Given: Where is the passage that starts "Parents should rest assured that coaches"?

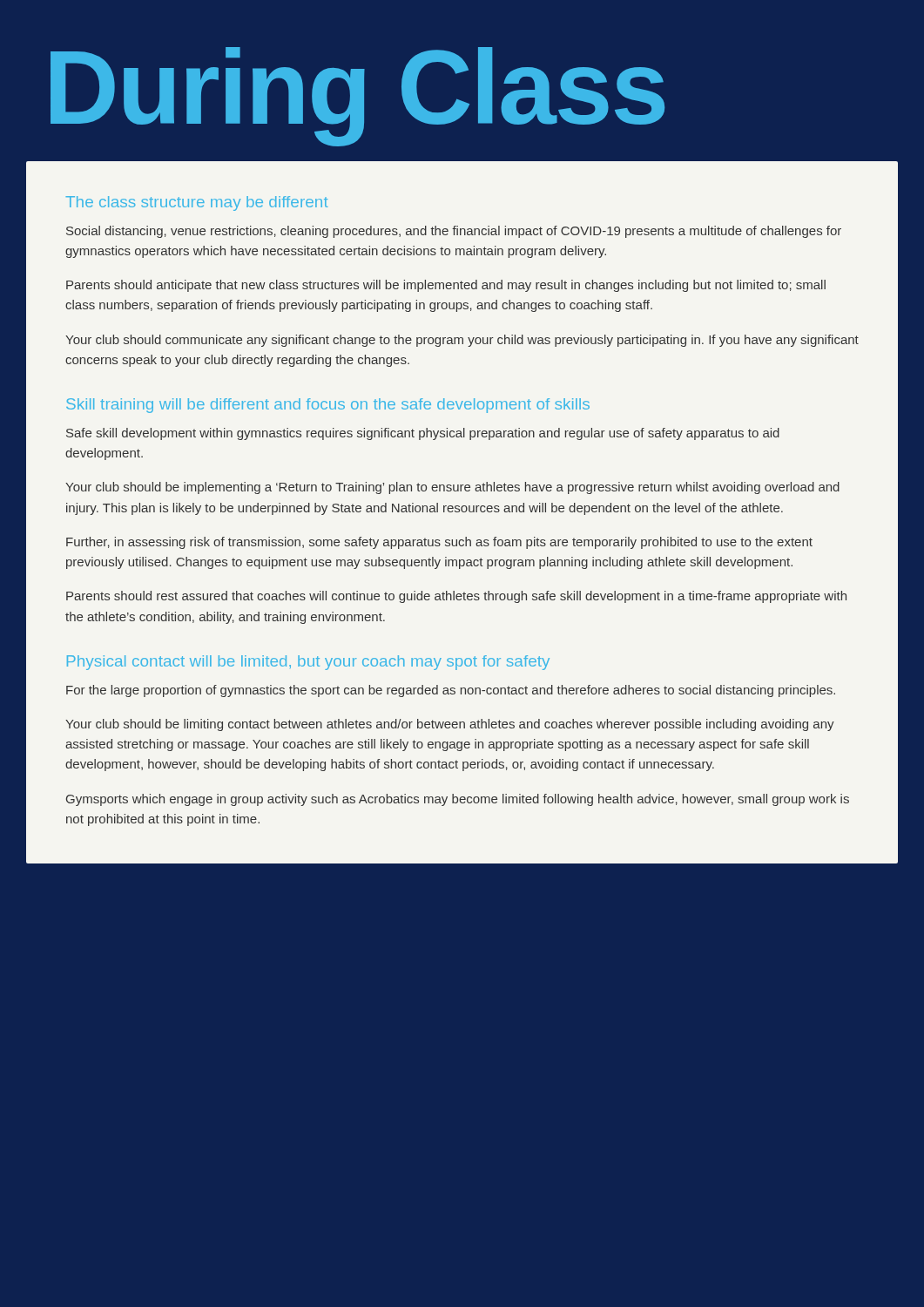Looking at the screenshot, I should click(x=456, y=606).
